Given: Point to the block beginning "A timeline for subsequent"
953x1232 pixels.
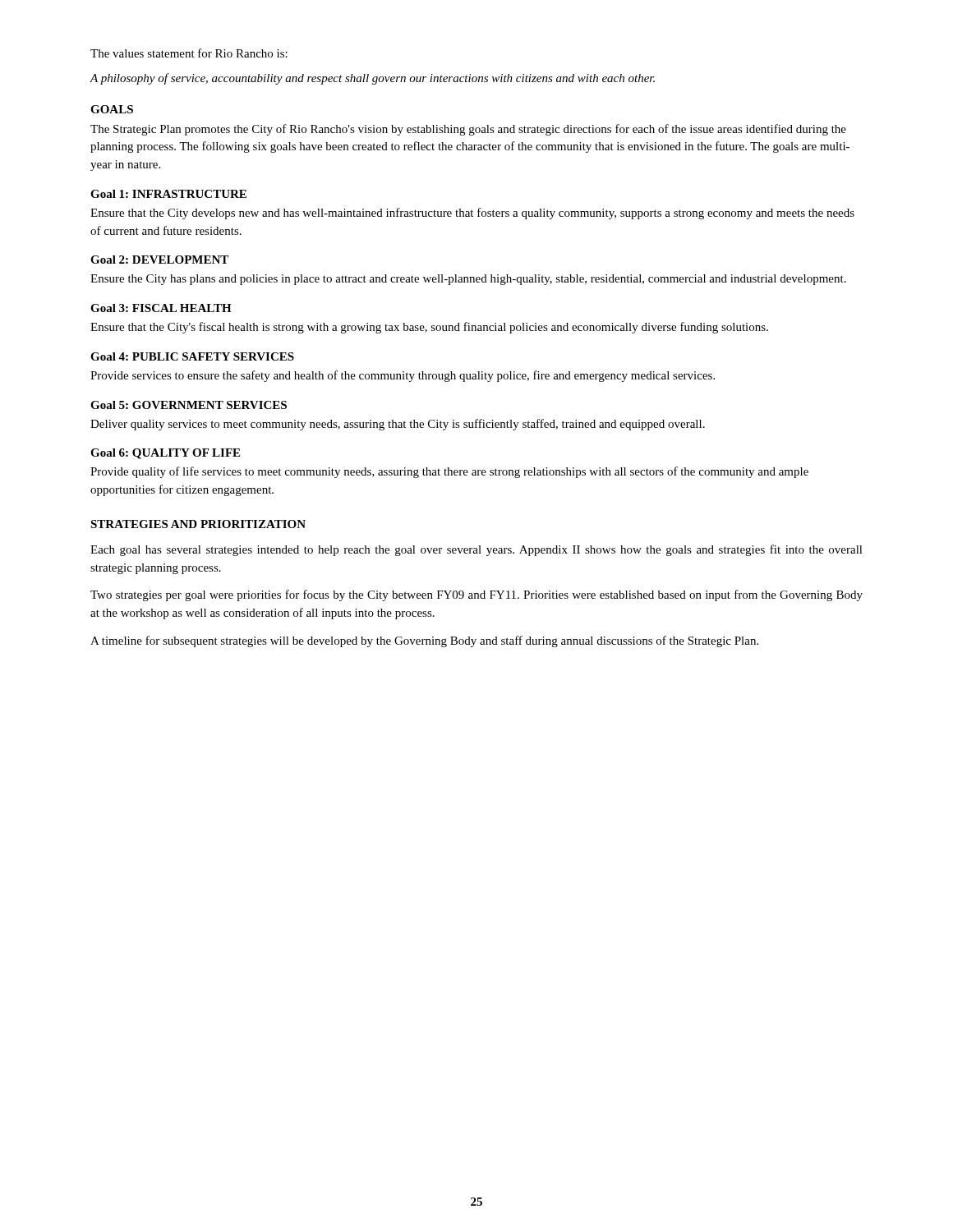Looking at the screenshot, I should pos(425,640).
